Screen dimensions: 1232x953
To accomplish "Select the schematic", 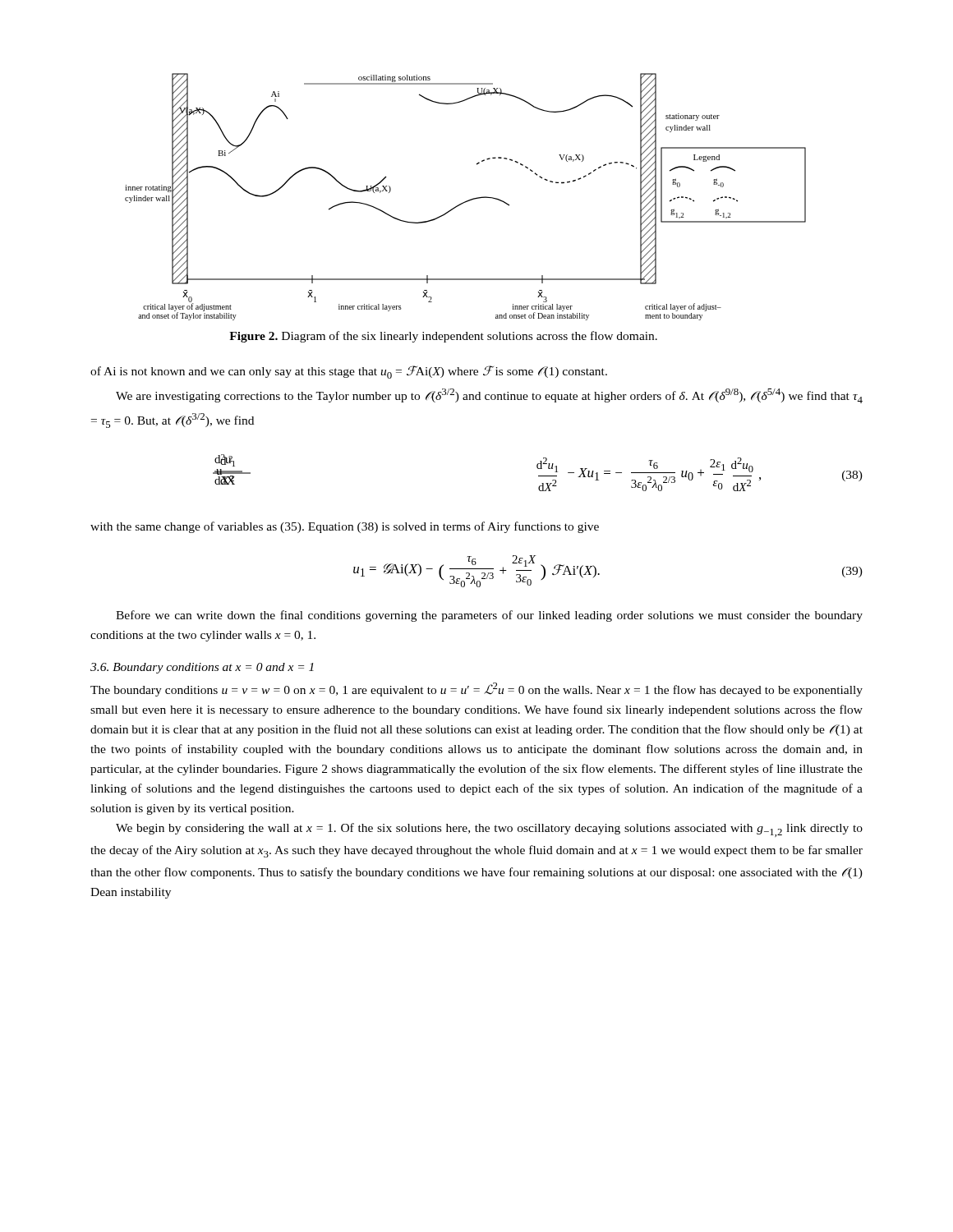I will click(x=476, y=193).
